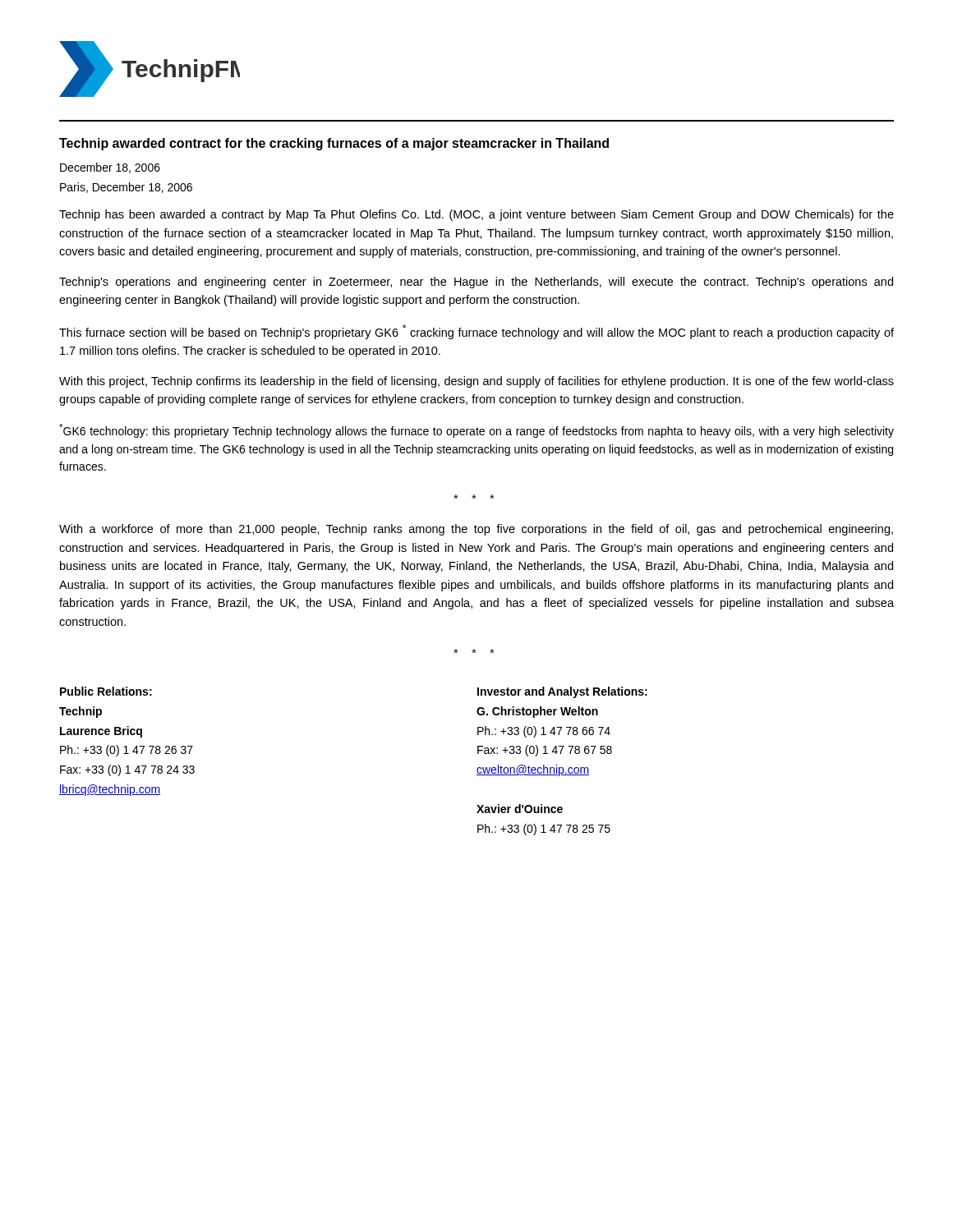
Task: Click on the logo
Action: 476,69
